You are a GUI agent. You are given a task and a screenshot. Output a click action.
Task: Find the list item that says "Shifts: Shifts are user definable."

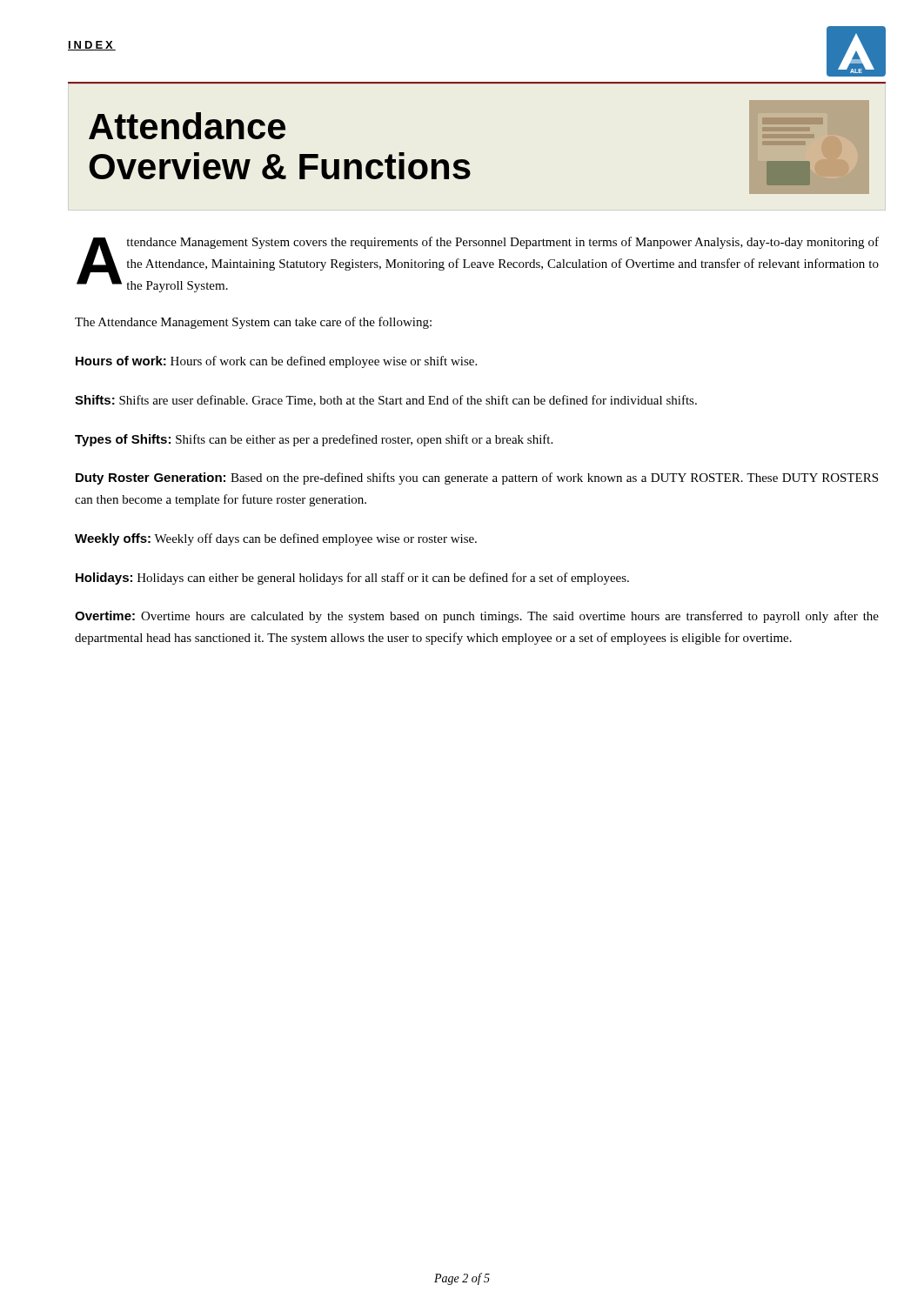click(386, 400)
